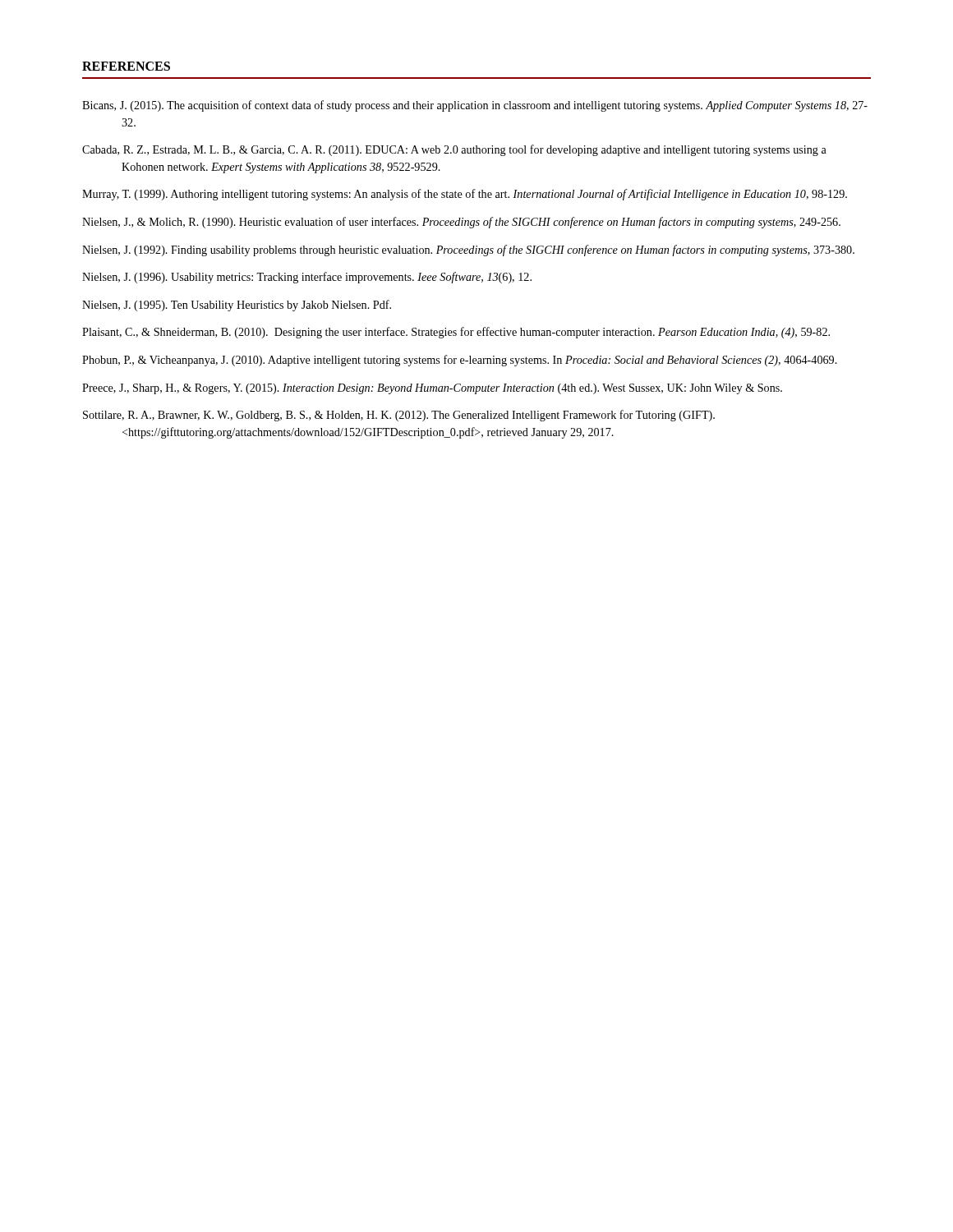This screenshot has width=953, height=1232.
Task: Find the list item with the text "Nielsen, J. (1995)."
Action: coord(237,304)
